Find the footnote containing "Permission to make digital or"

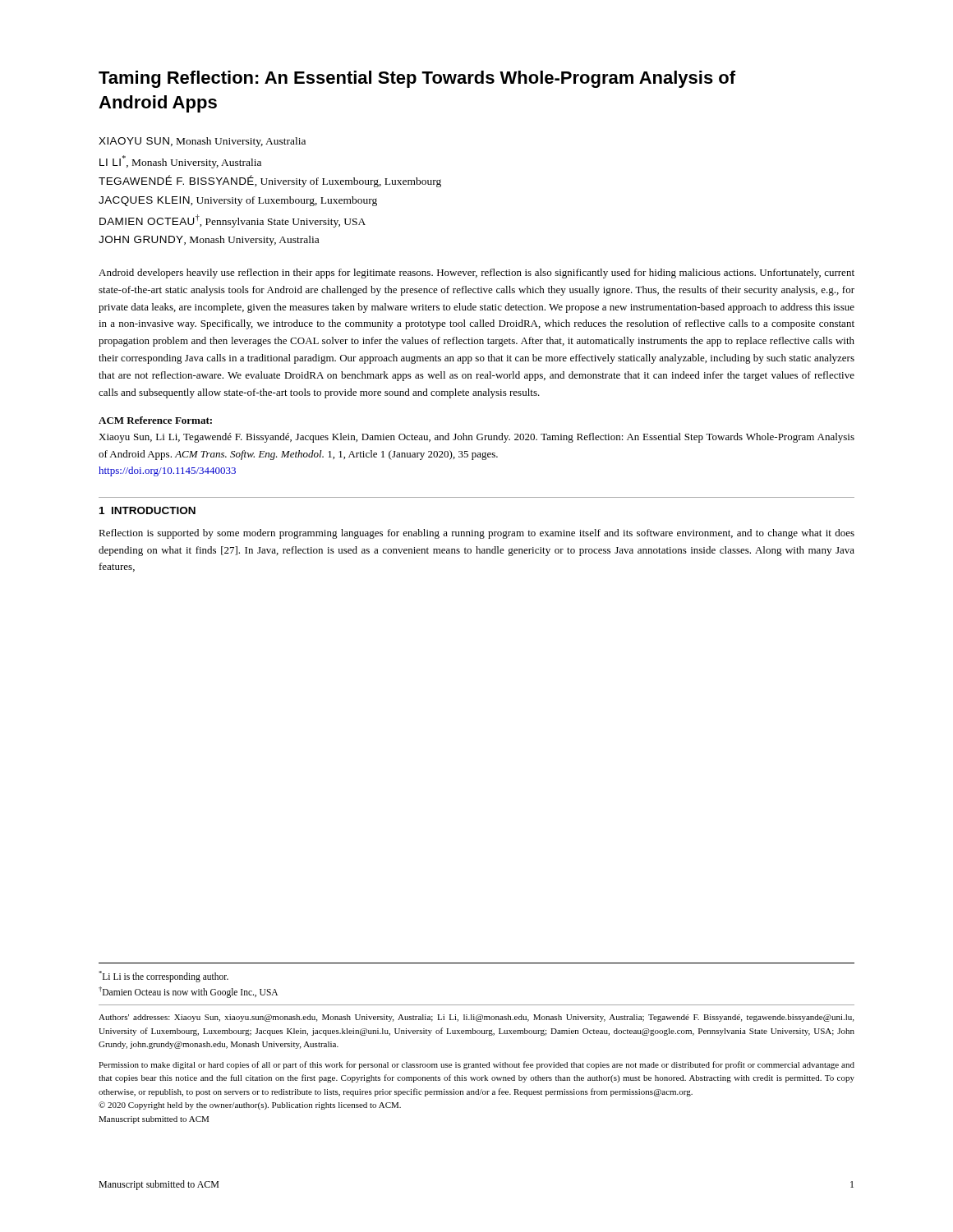click(x=476, y=1091)
